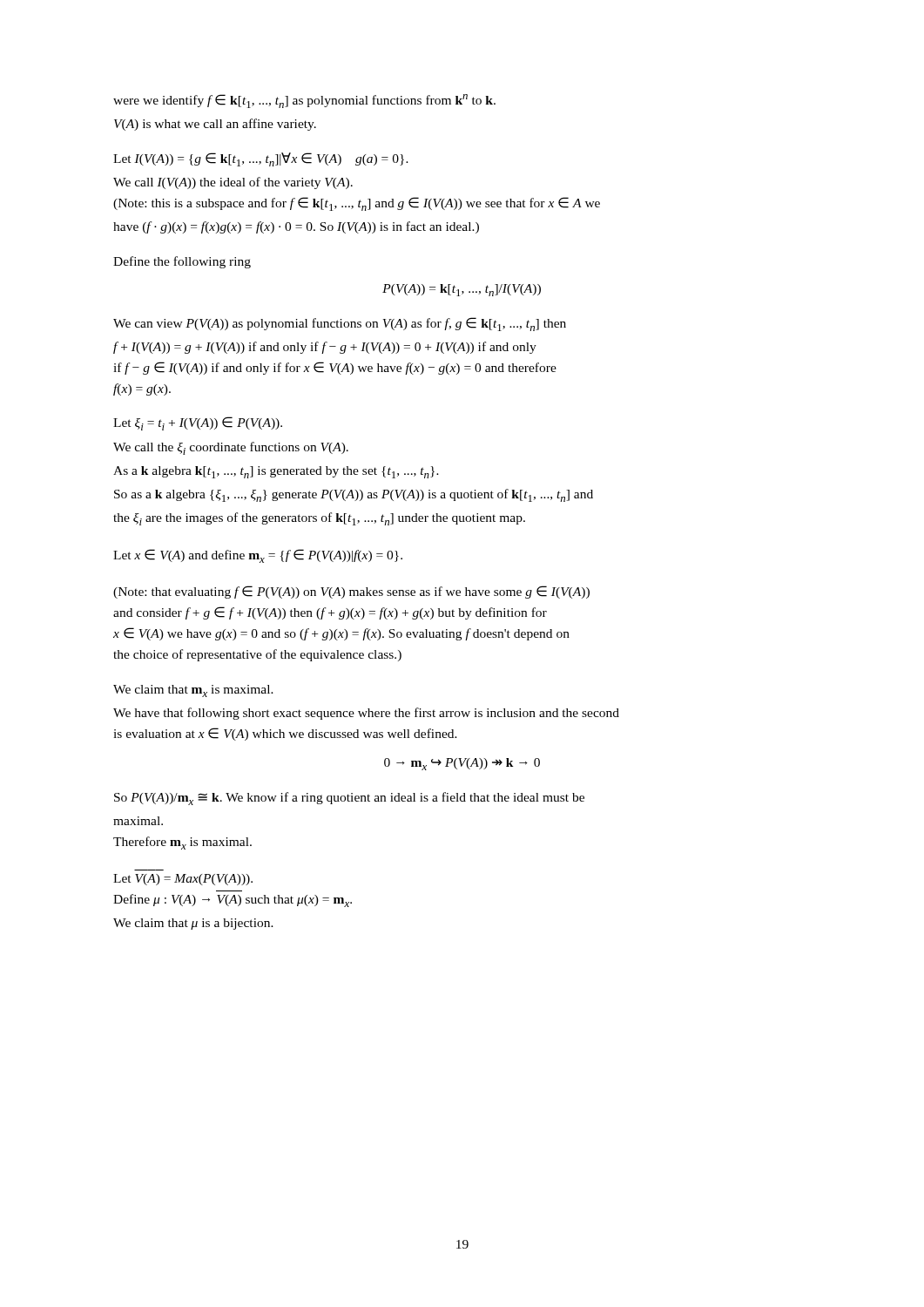Viewport: 924px width, 1307px height.
Task: Select the passage starting "Let V(A) = Max(P(V(A))). Define μ"
Action: click(x=233, y=900)
